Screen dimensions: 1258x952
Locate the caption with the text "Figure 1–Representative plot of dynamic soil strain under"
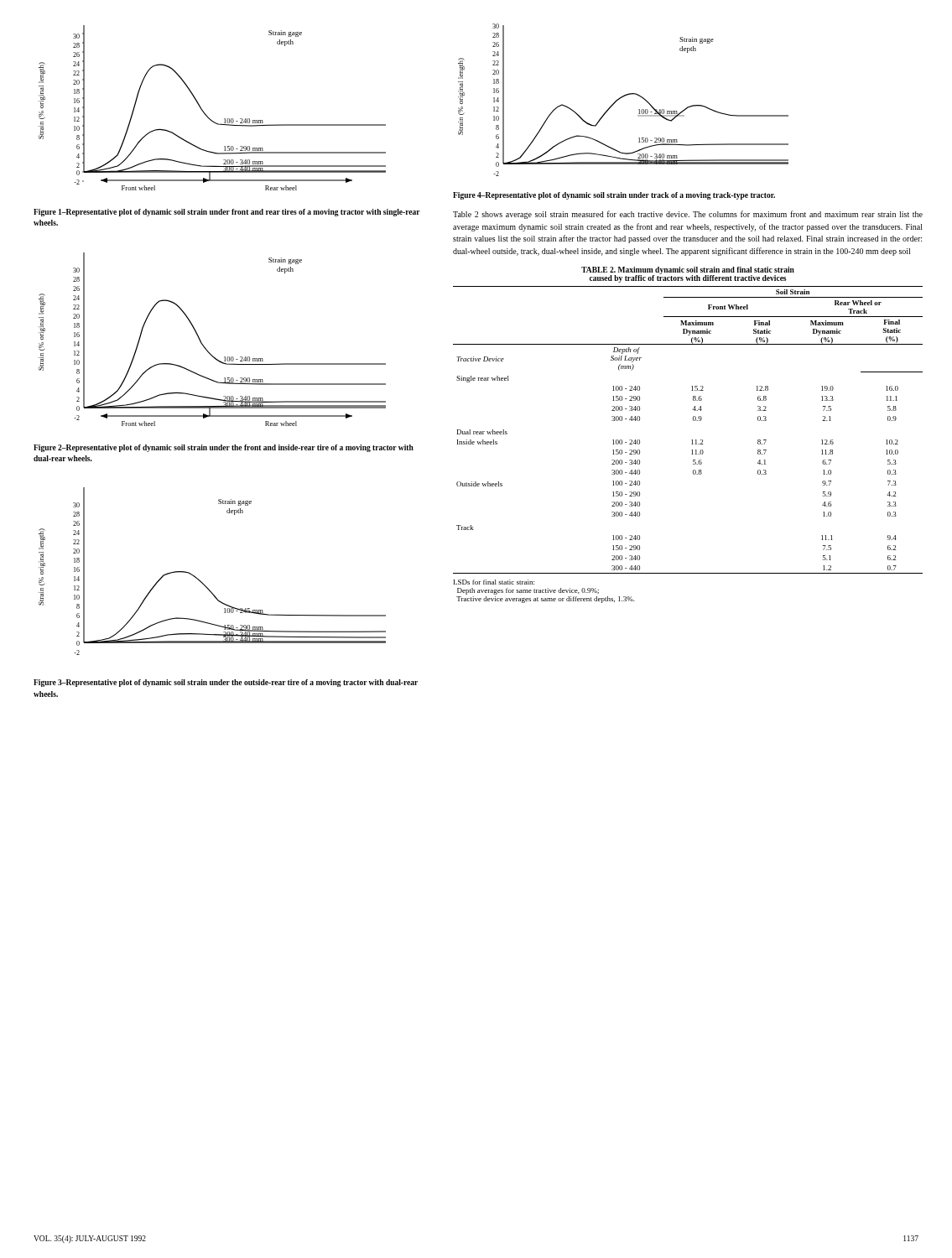tap(227, 218)
